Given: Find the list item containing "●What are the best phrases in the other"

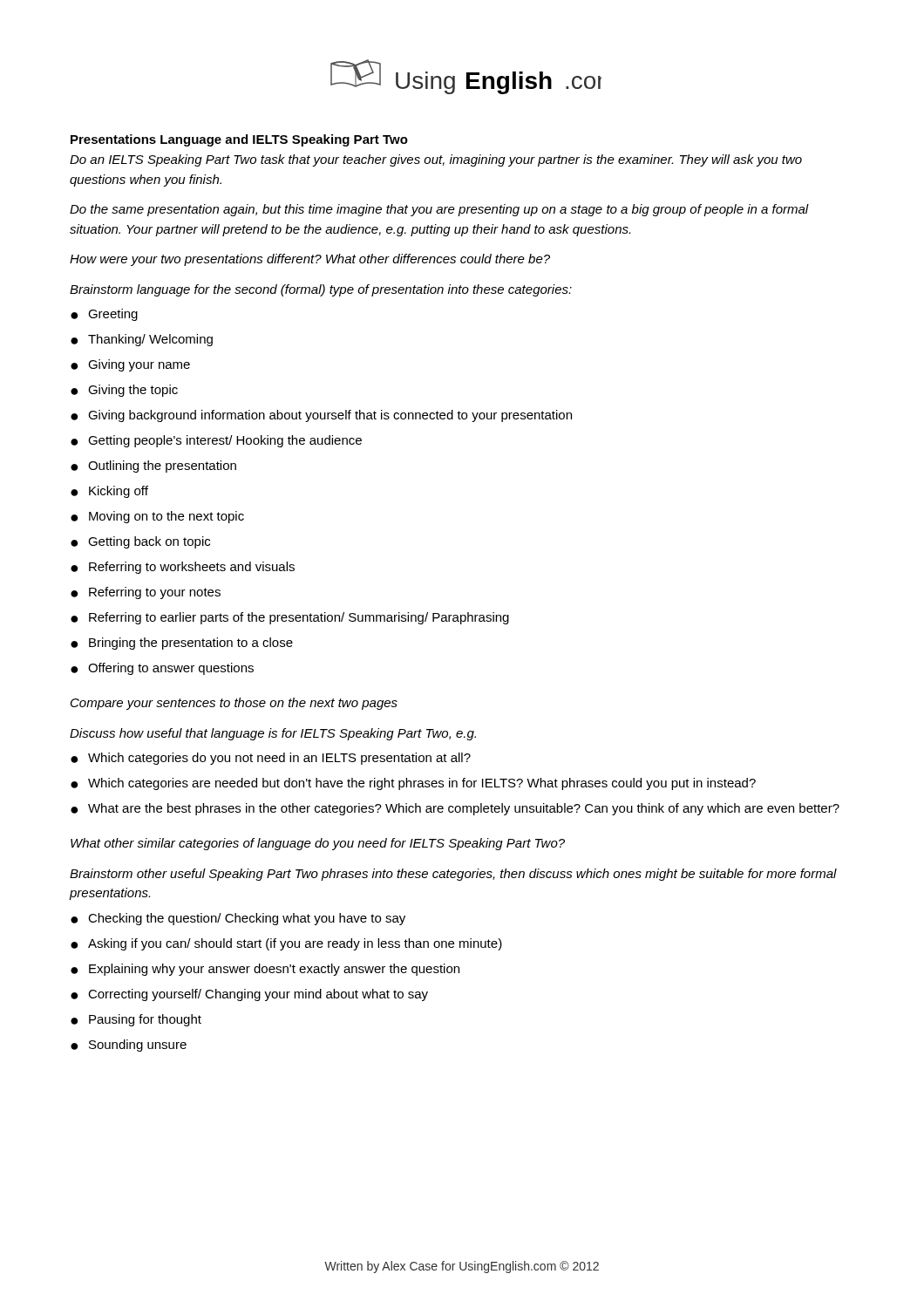Looking at the screenshot, I should pyautogui.click(x=455, y=810).
